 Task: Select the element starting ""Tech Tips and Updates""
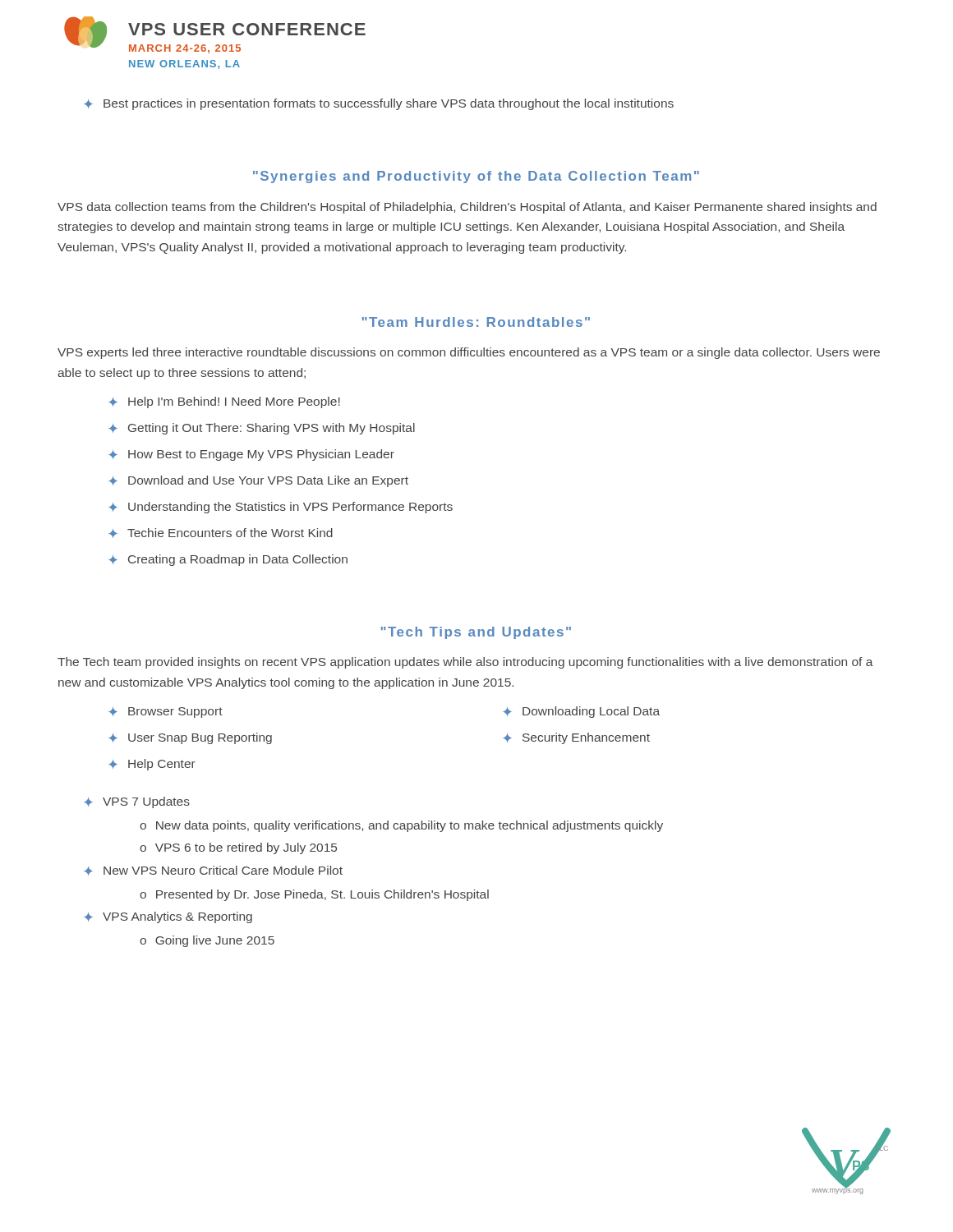[476, 632]
